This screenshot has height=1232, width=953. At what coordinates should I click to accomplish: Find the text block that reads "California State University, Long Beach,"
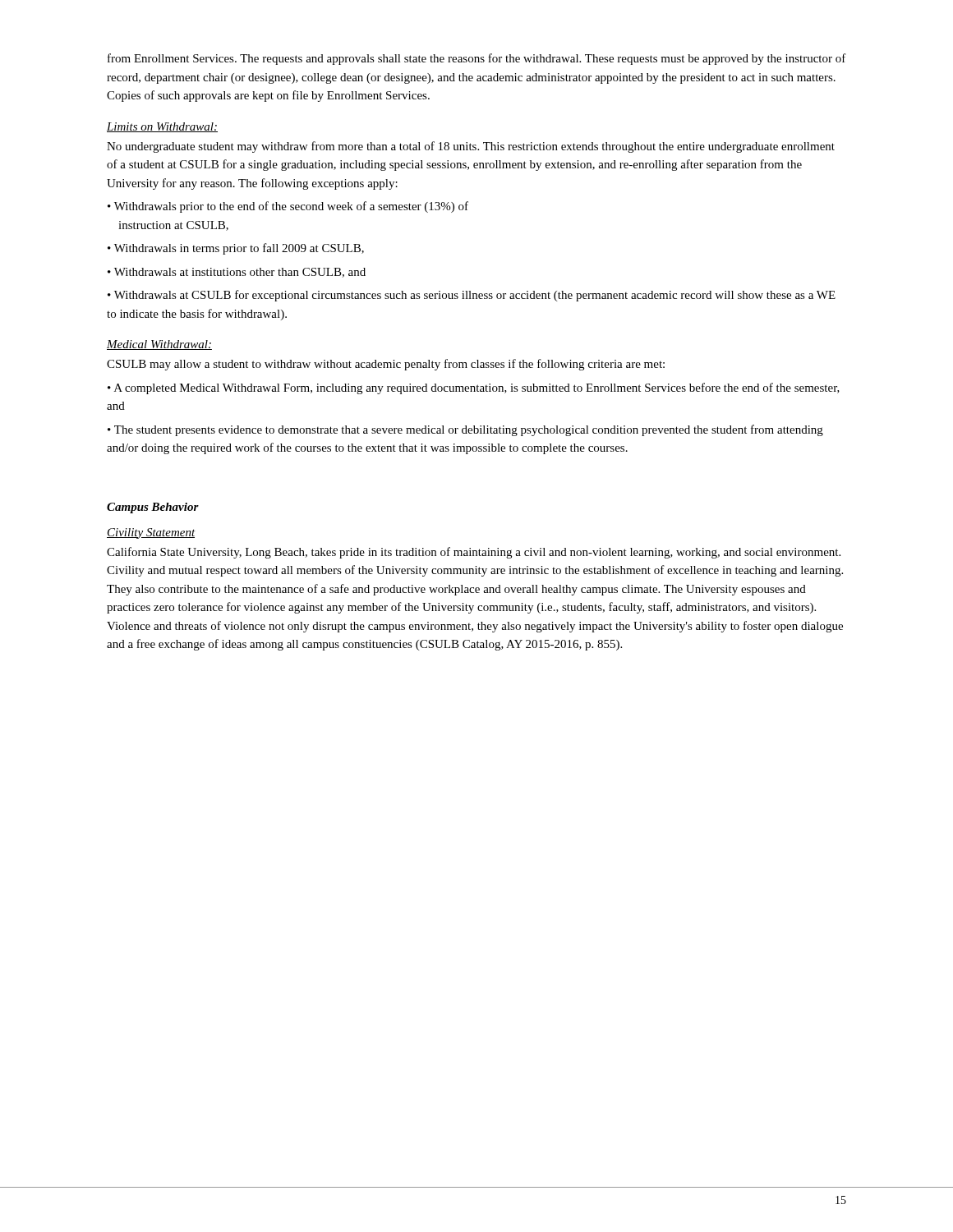tap(475, 598)
